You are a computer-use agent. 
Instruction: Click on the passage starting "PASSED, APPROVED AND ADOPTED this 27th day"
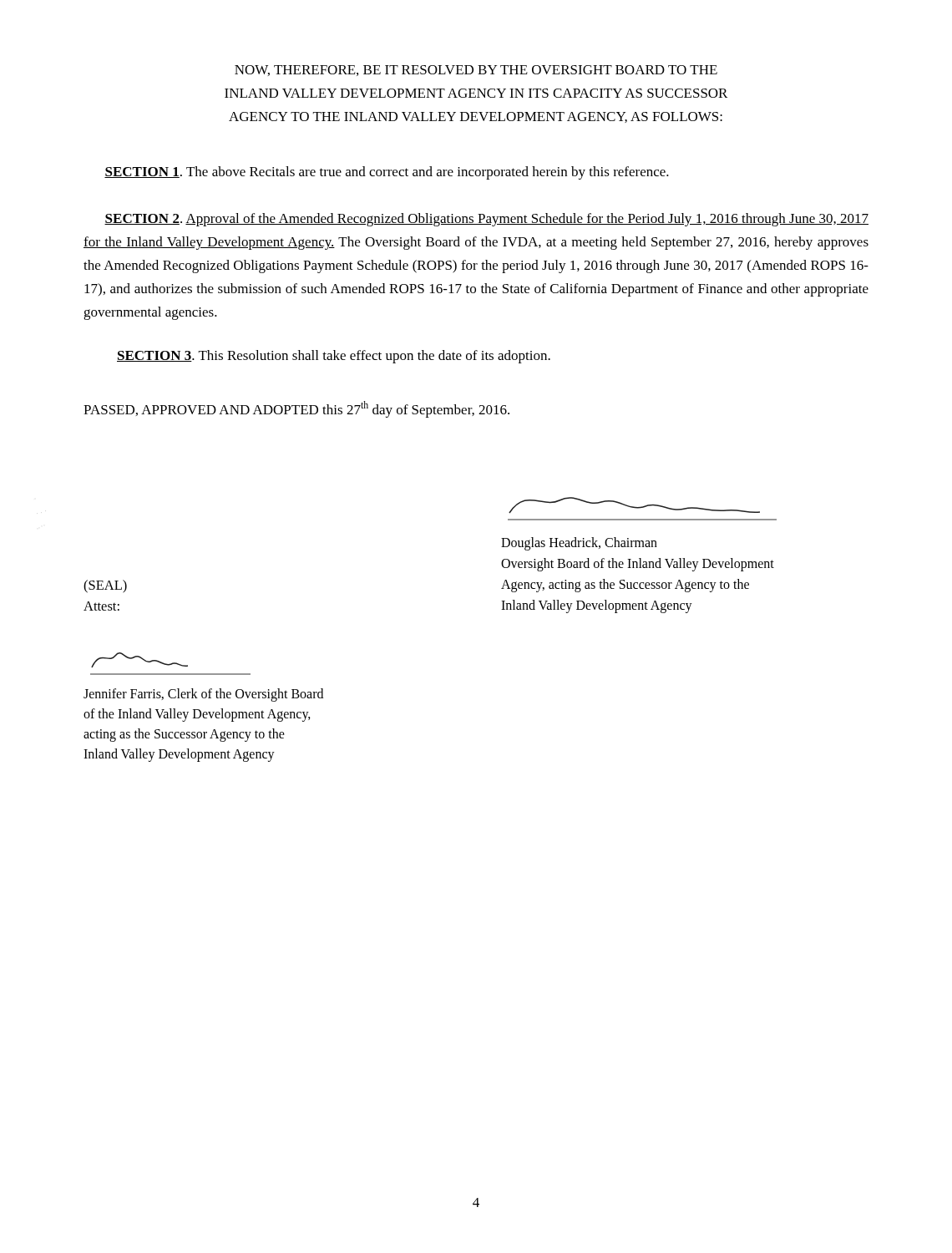point(297,409)
